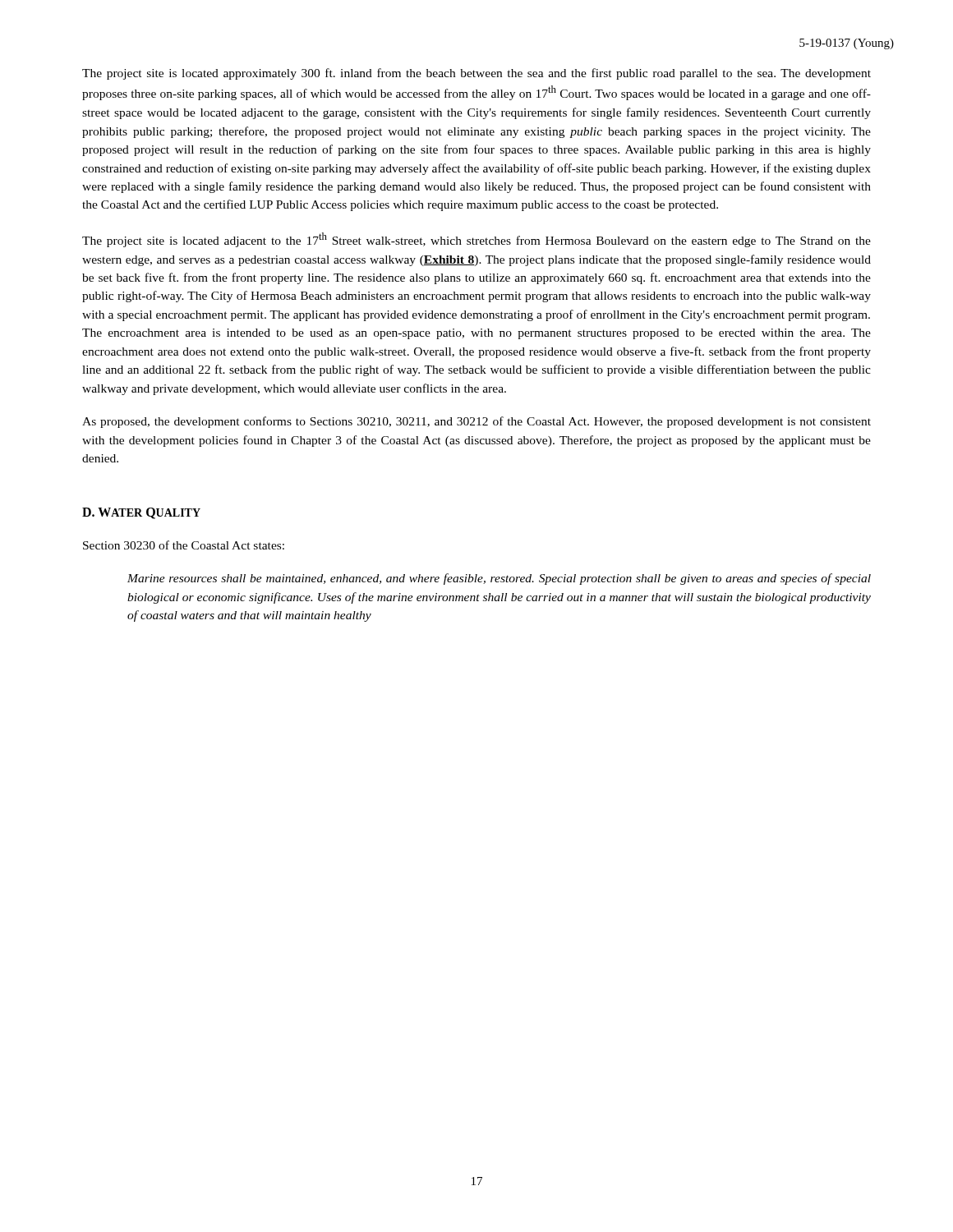Point to the text starting "Marine resources shall be maintained, enhanced, and where"

pos(499,597)
